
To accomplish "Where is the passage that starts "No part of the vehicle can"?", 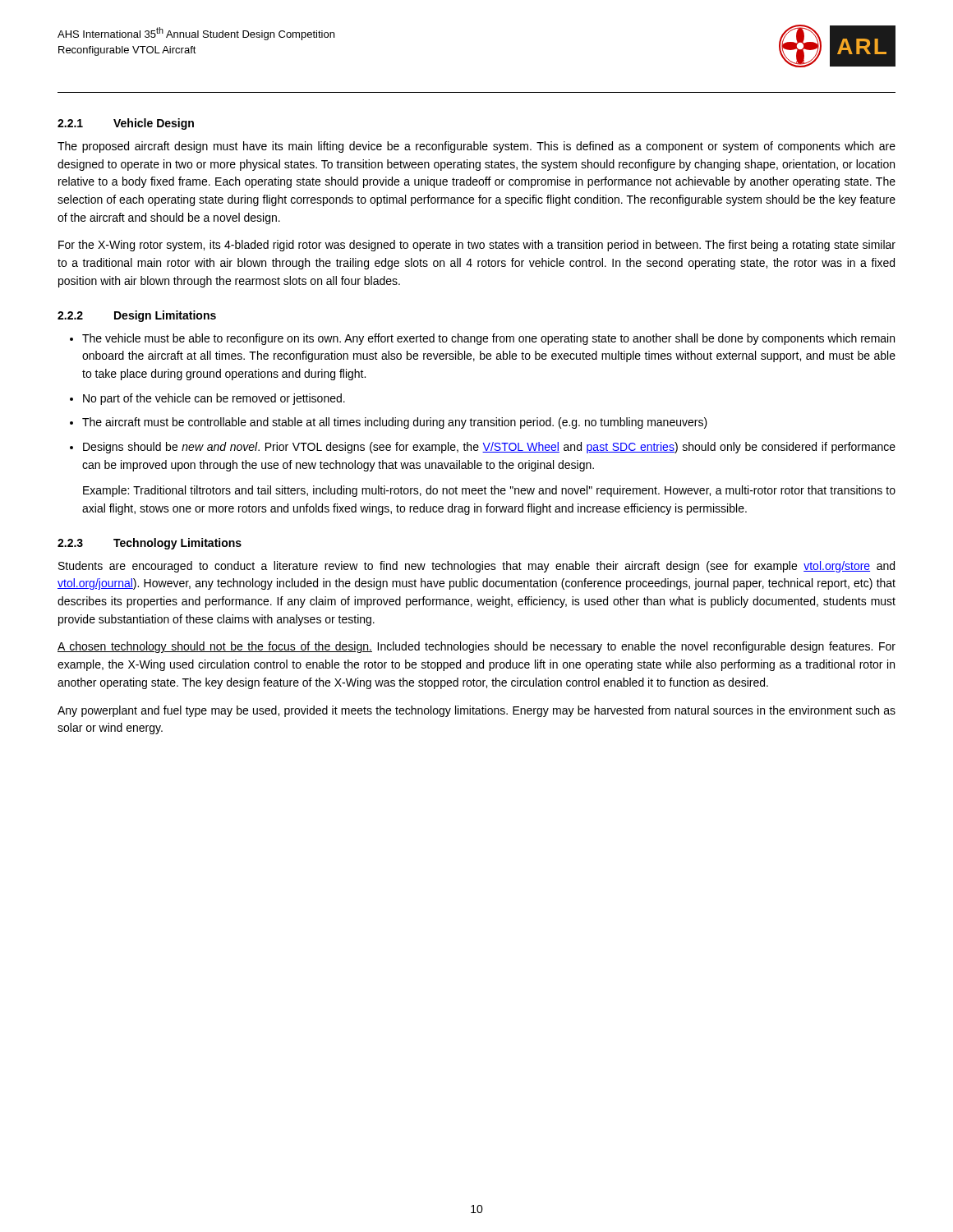I will [214, 398].
